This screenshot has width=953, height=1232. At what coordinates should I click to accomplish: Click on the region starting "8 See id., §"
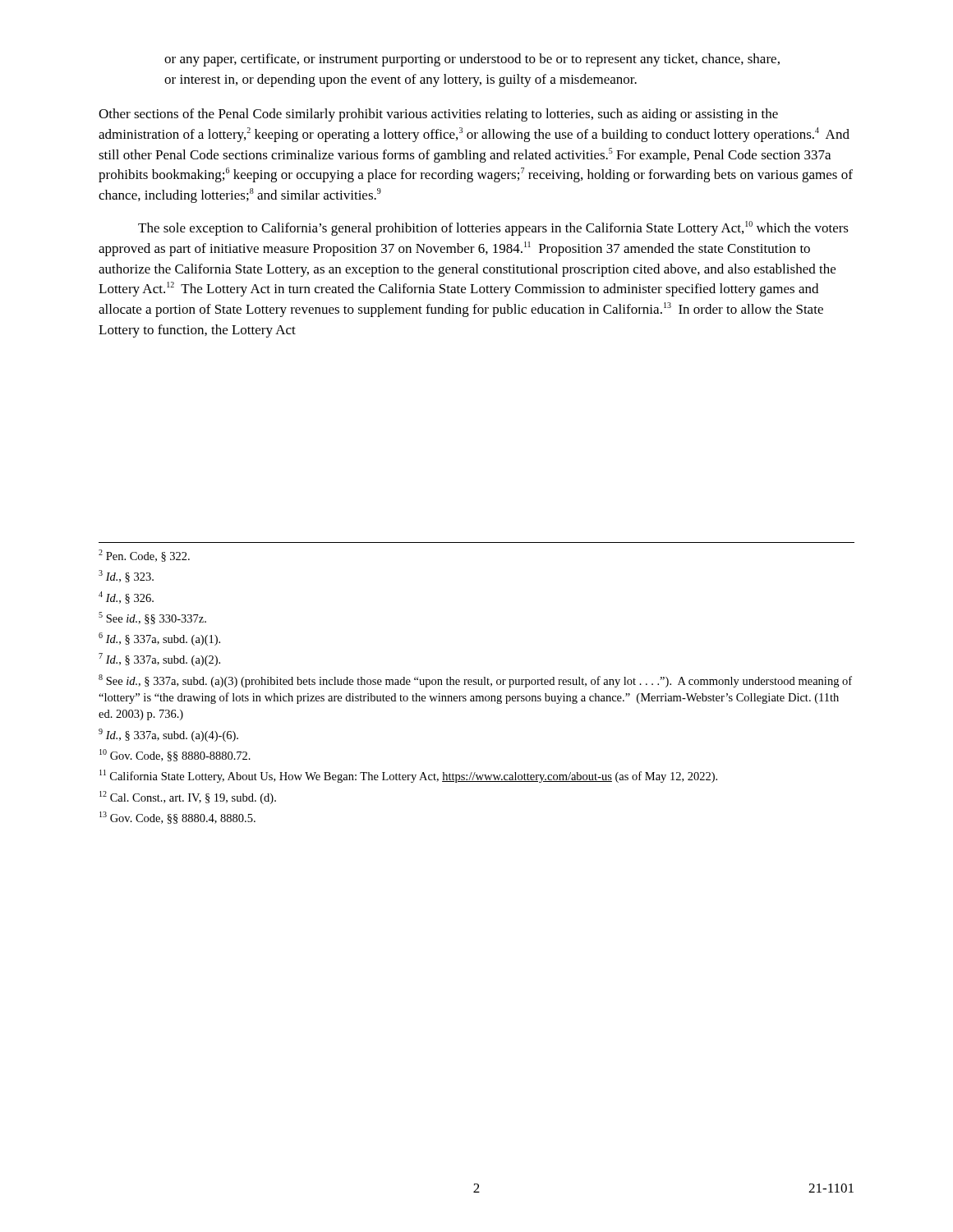point(475,697)
